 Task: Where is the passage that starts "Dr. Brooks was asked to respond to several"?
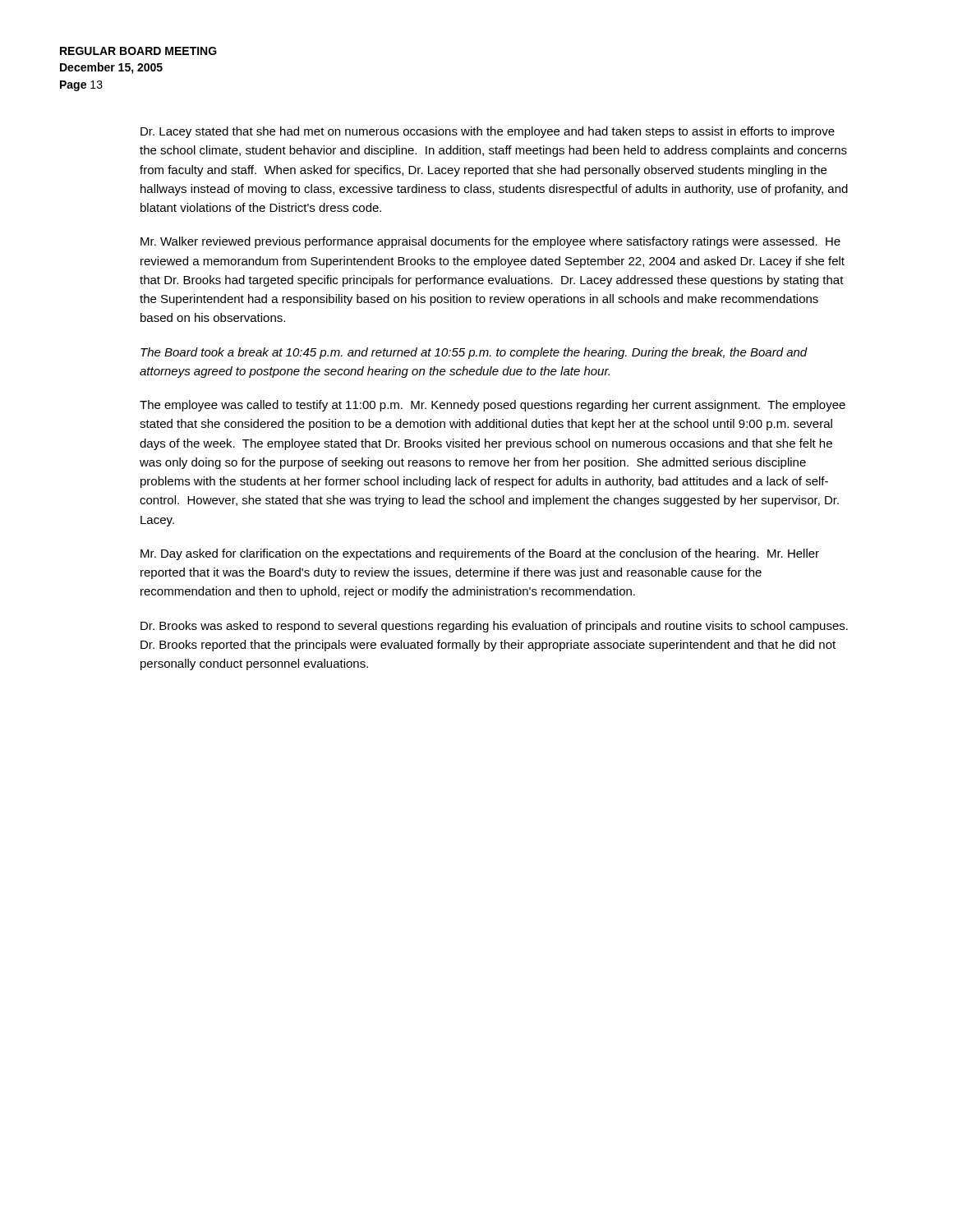pos(496,644)
